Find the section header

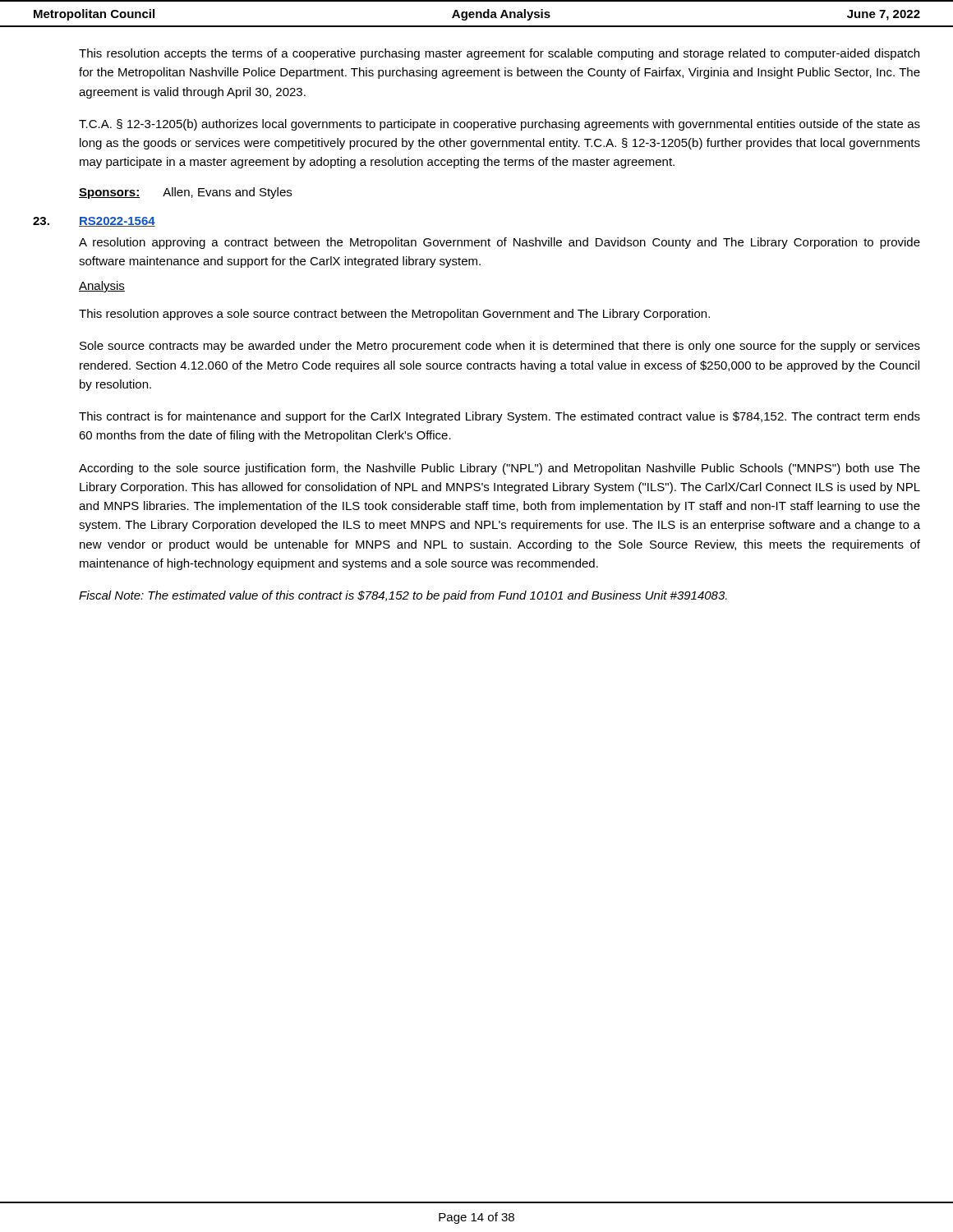pyautogui.click(x=94, y=220)
